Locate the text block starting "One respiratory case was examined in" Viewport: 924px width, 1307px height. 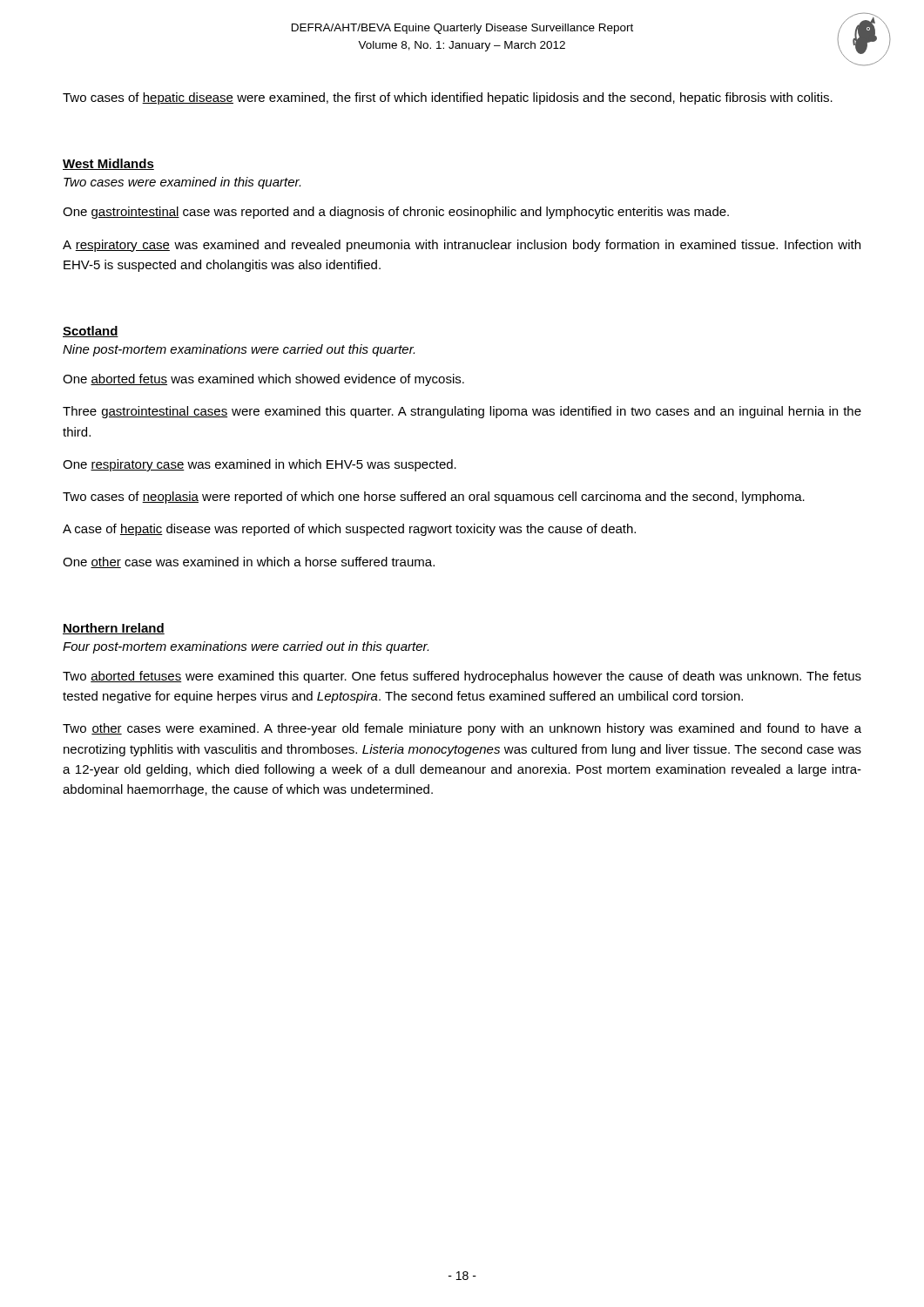pos(260,464)
